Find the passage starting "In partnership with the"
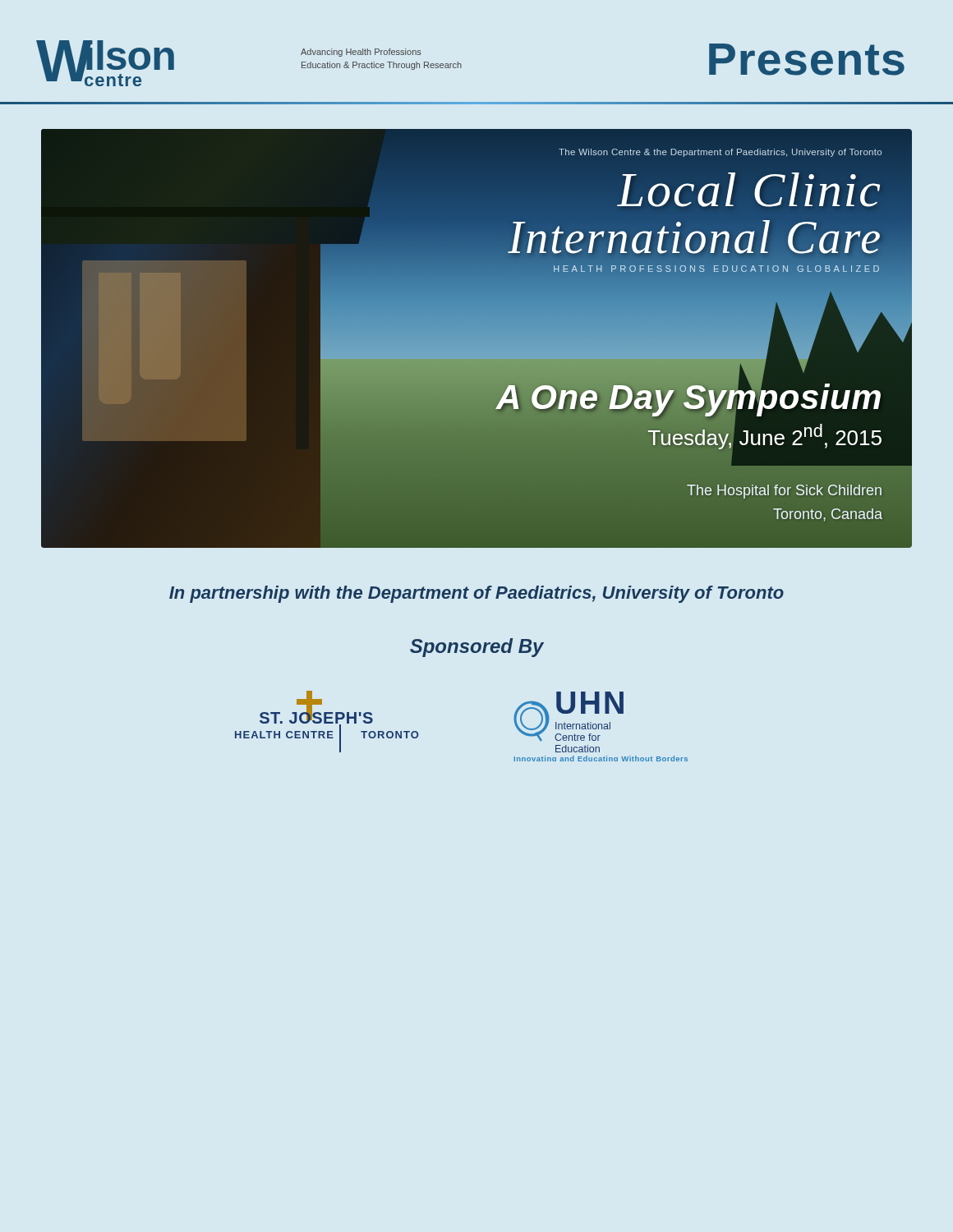Viewport: 953px width, 1232px height. point(476,593)
